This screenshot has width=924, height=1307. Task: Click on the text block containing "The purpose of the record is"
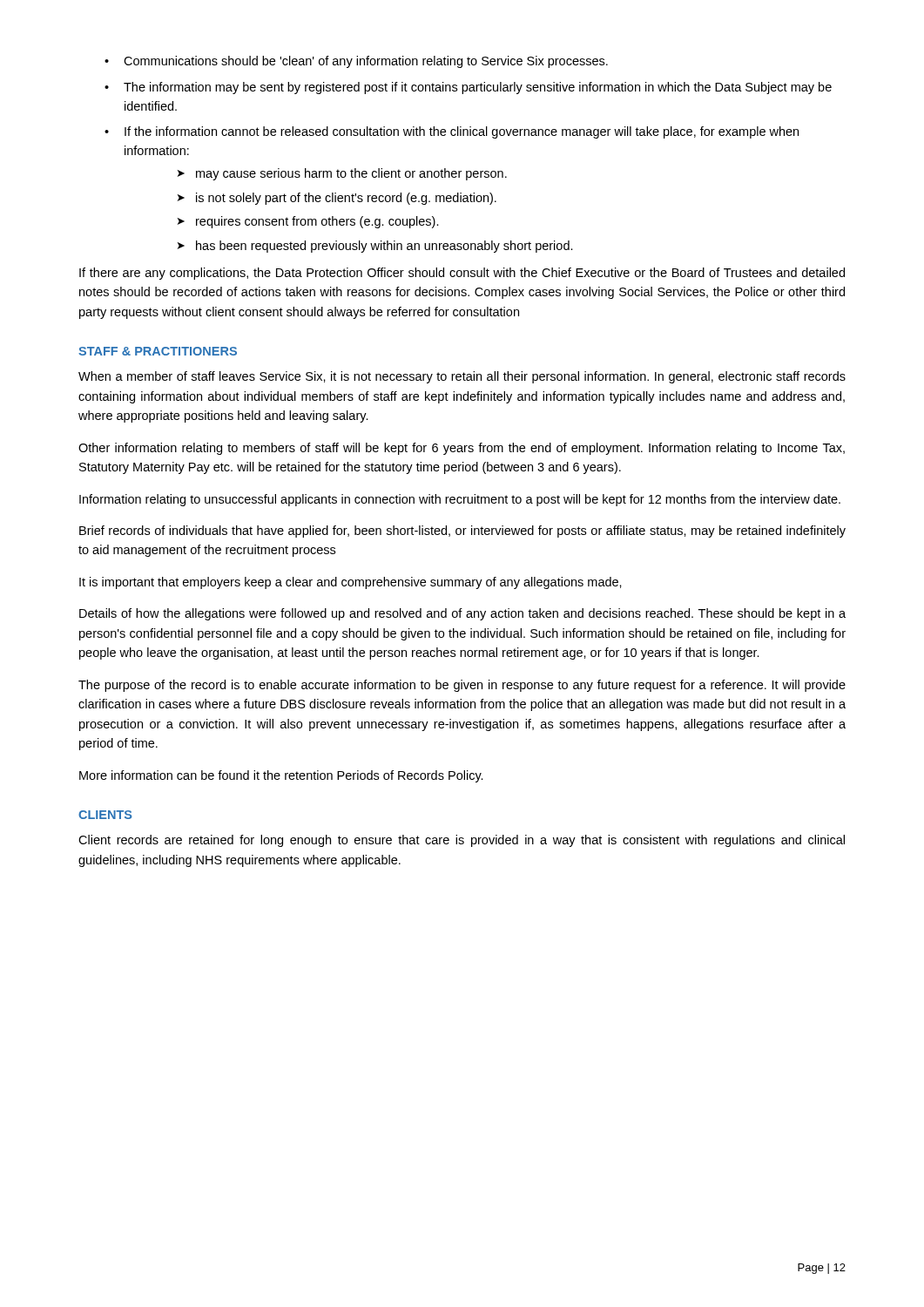[462, 714]
